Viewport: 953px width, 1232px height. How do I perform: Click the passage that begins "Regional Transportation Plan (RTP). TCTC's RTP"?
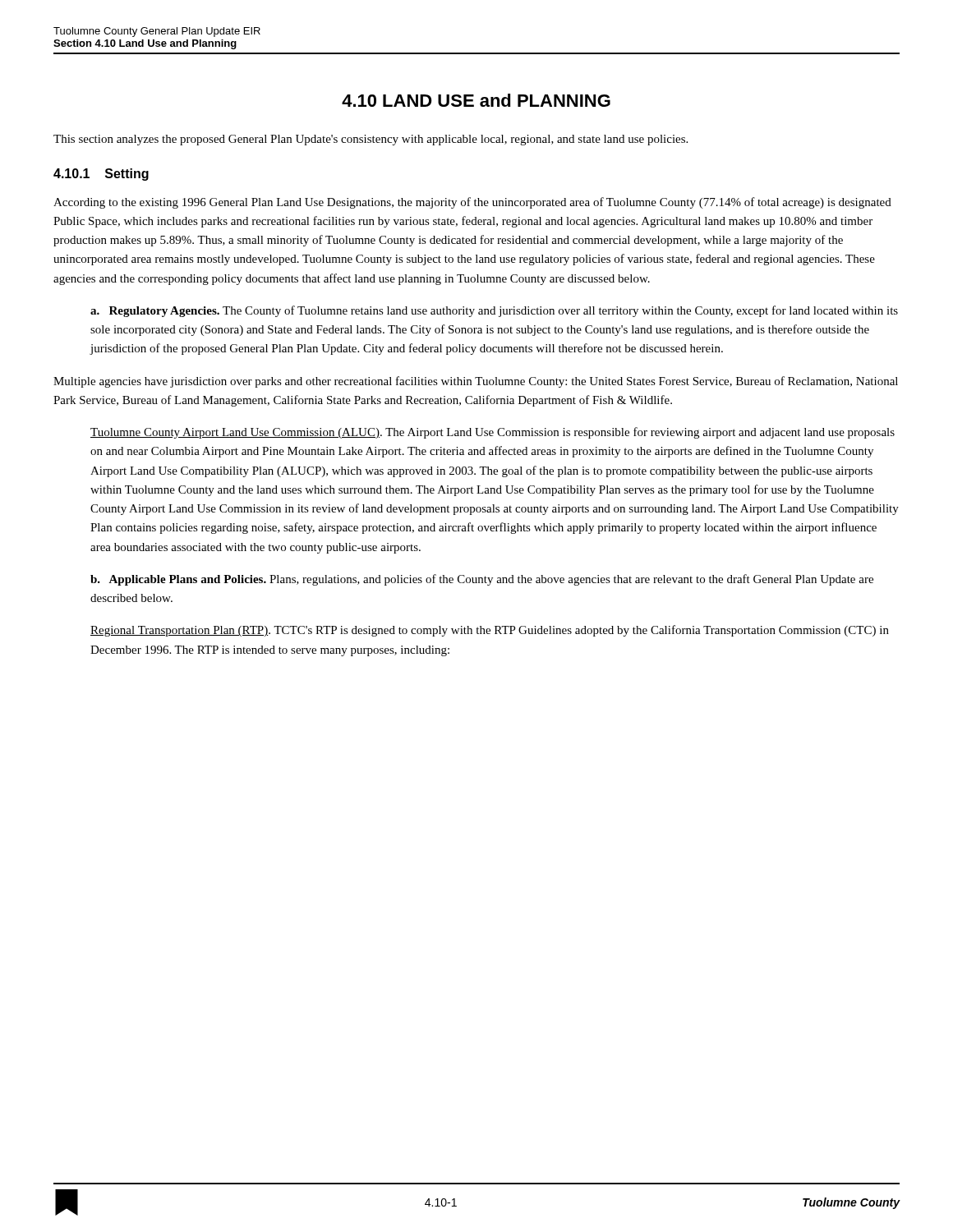(x=490, y=640)
